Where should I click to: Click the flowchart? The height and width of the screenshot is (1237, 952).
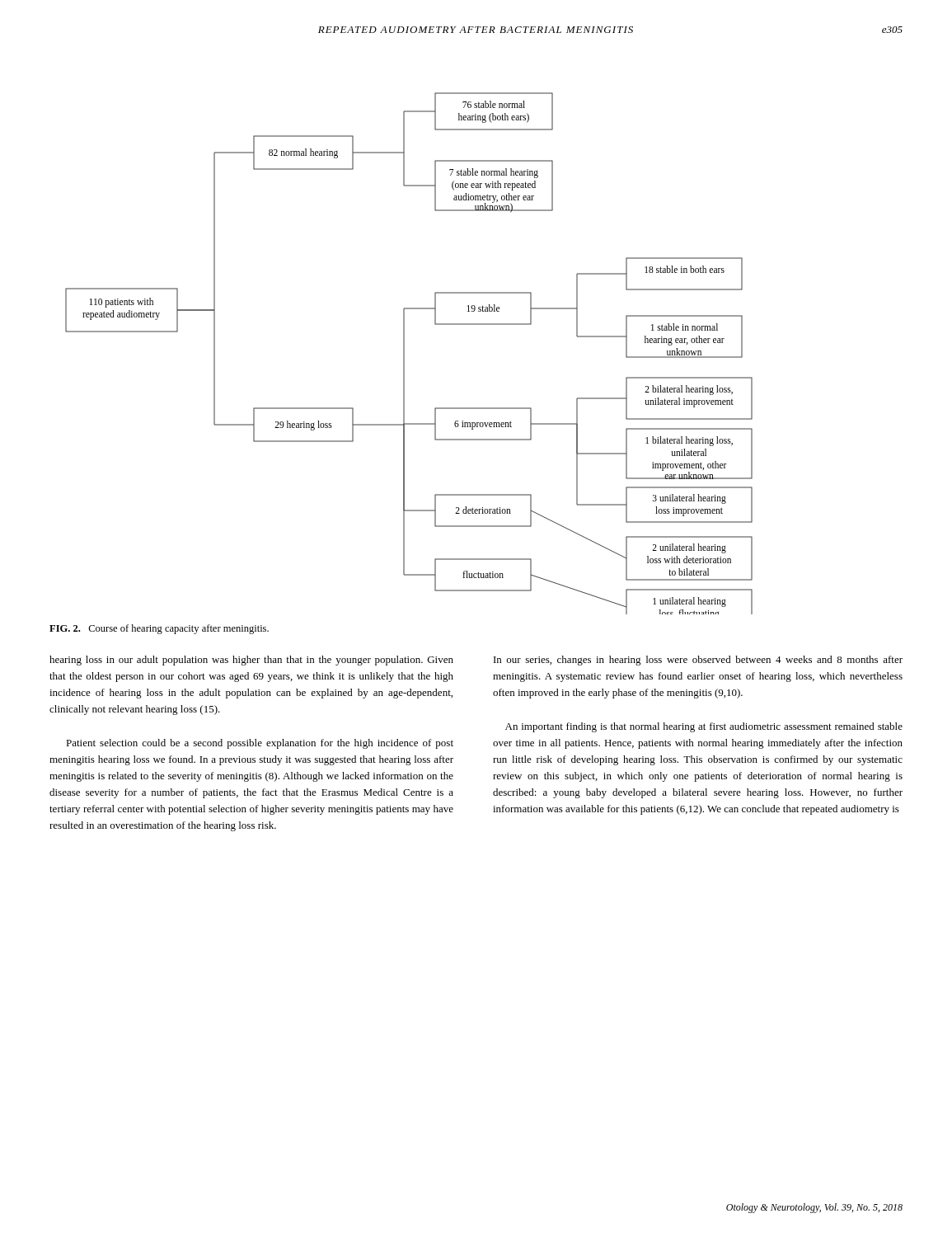(x=476, y=330)
